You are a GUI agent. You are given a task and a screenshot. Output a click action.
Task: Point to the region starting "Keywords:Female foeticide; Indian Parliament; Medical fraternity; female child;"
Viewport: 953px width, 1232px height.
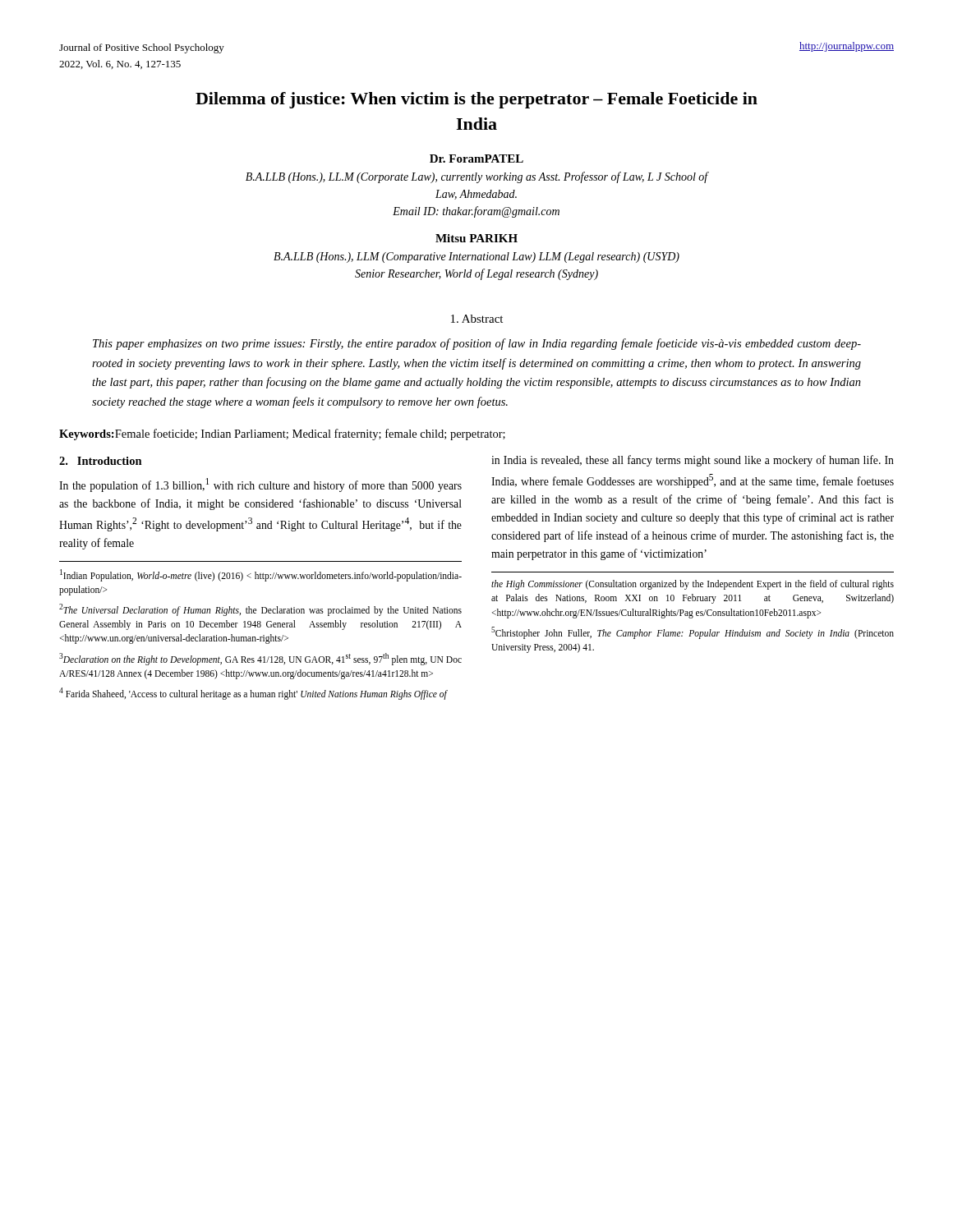click(x=282, y=434)
